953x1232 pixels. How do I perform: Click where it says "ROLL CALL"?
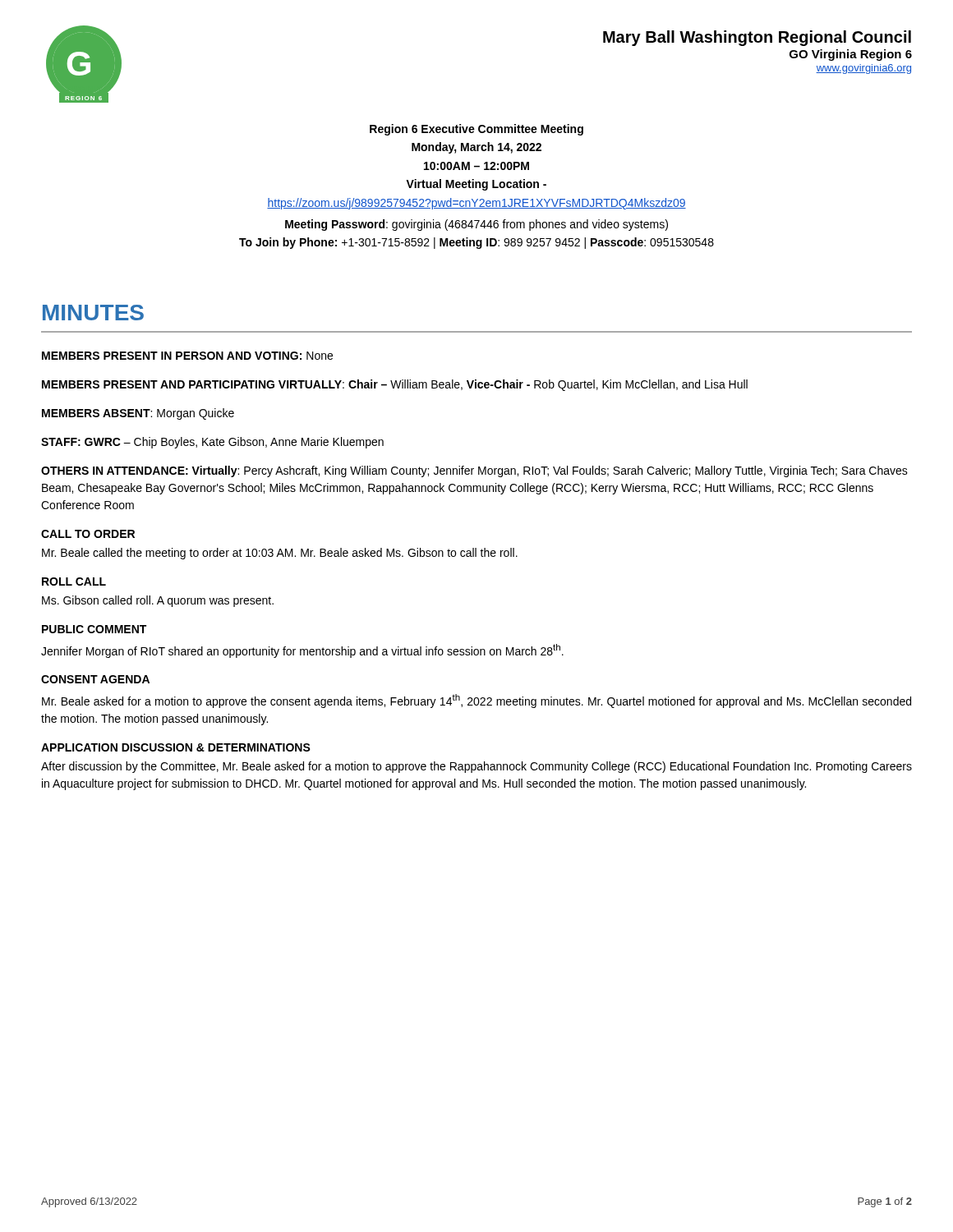(74, 582)
